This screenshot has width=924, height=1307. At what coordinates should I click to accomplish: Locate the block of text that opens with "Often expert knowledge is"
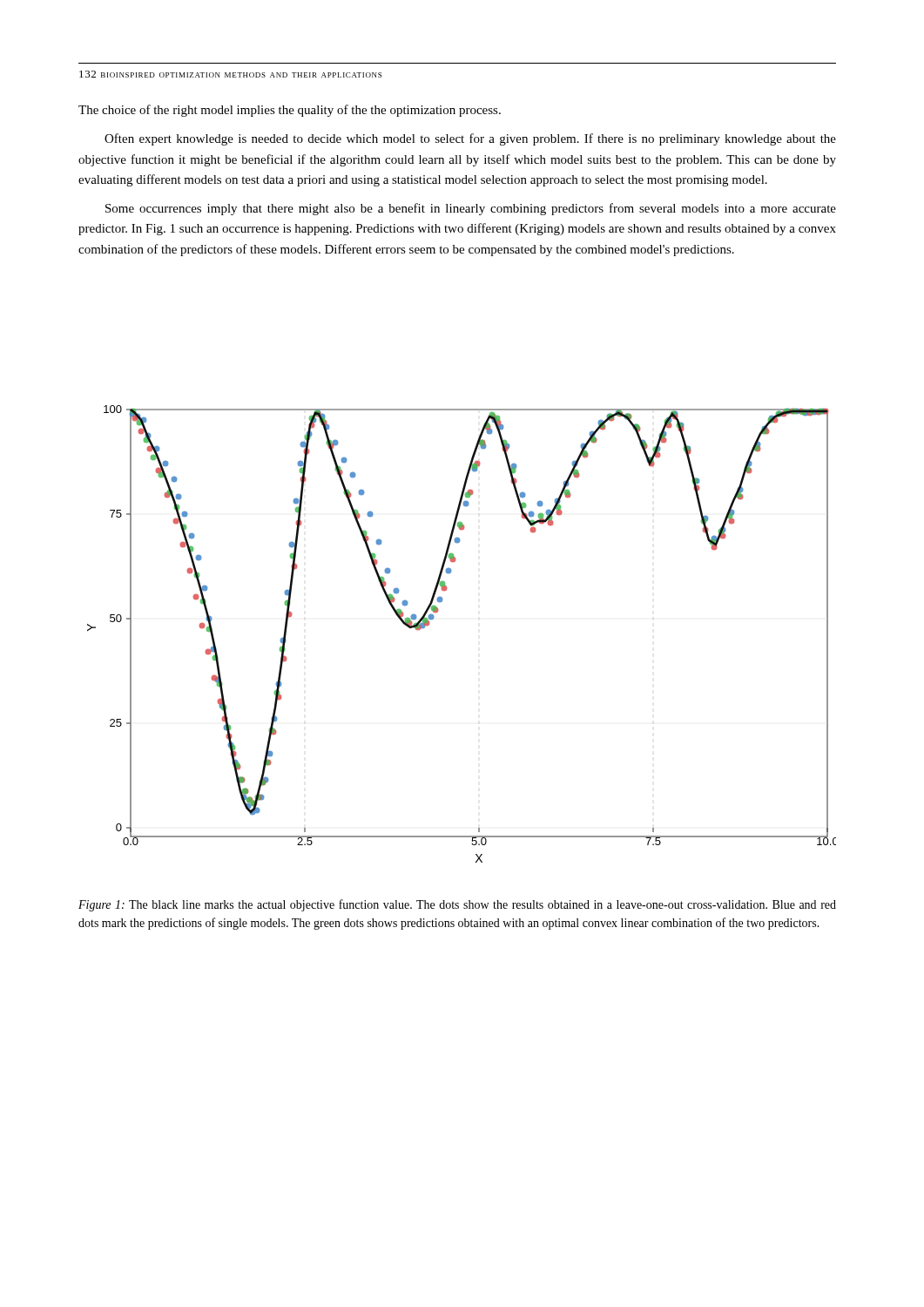(x=457, y=159)
